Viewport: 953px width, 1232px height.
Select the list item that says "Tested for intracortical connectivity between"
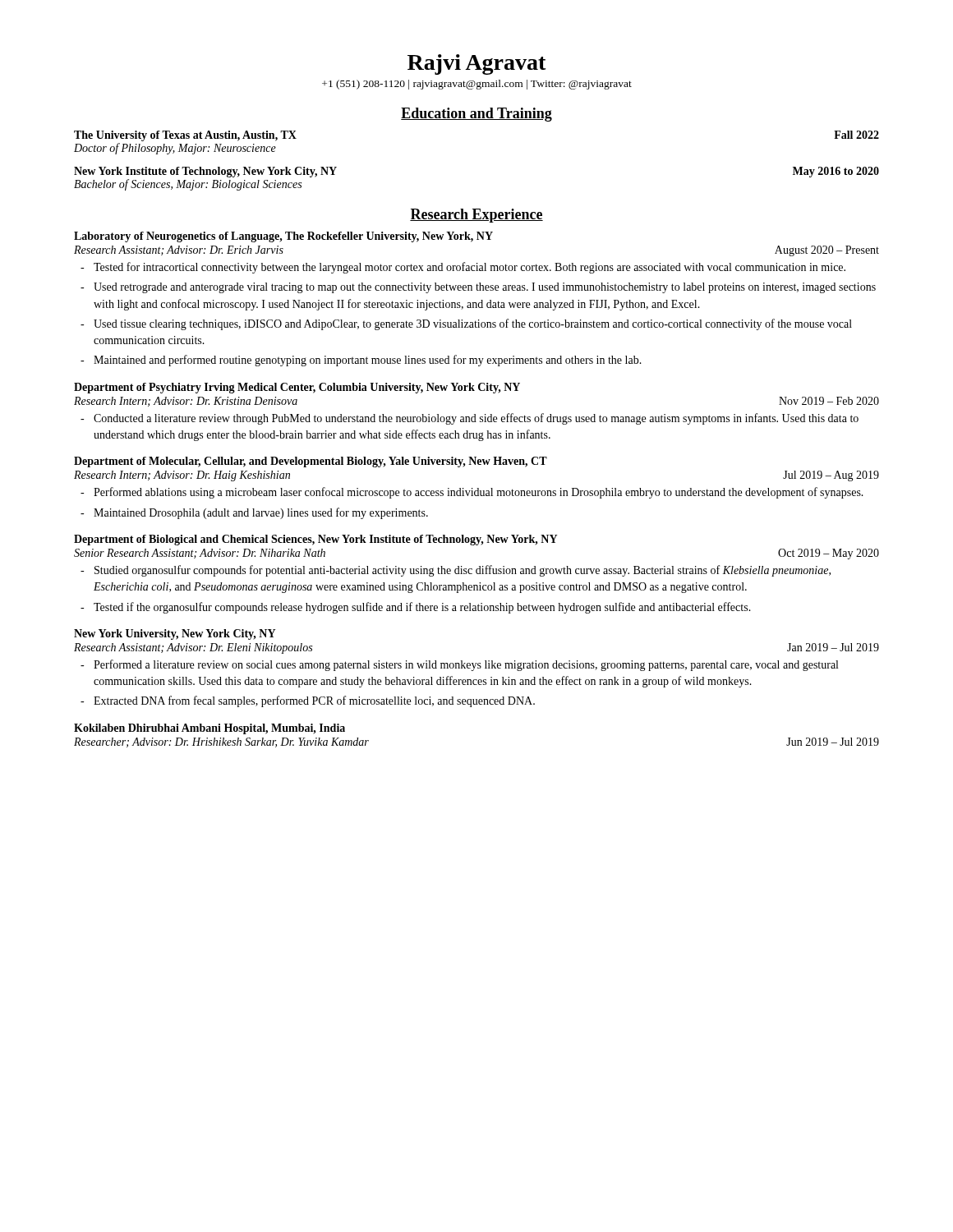click(470, 267)
